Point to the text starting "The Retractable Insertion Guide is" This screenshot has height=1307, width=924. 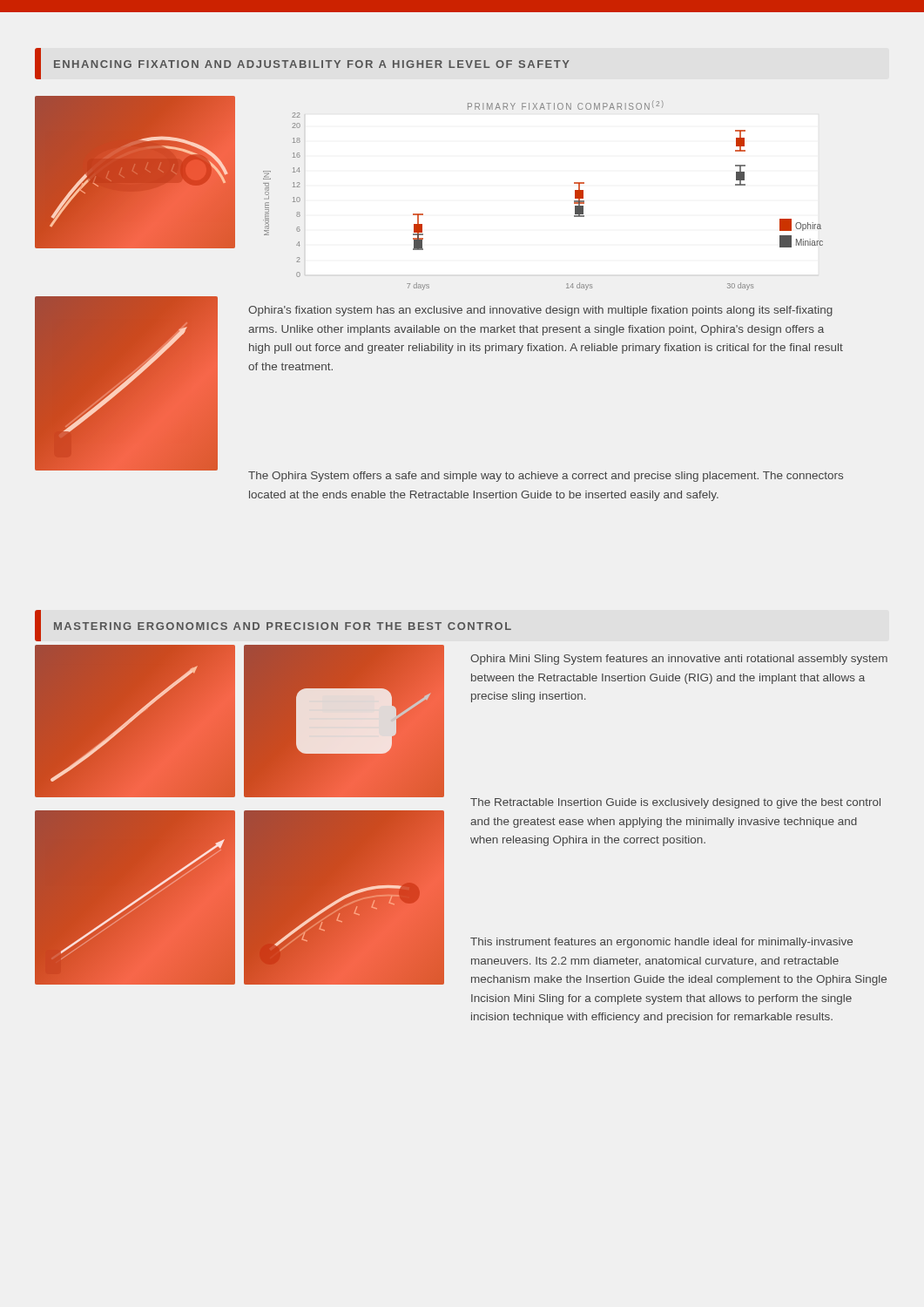679,821
